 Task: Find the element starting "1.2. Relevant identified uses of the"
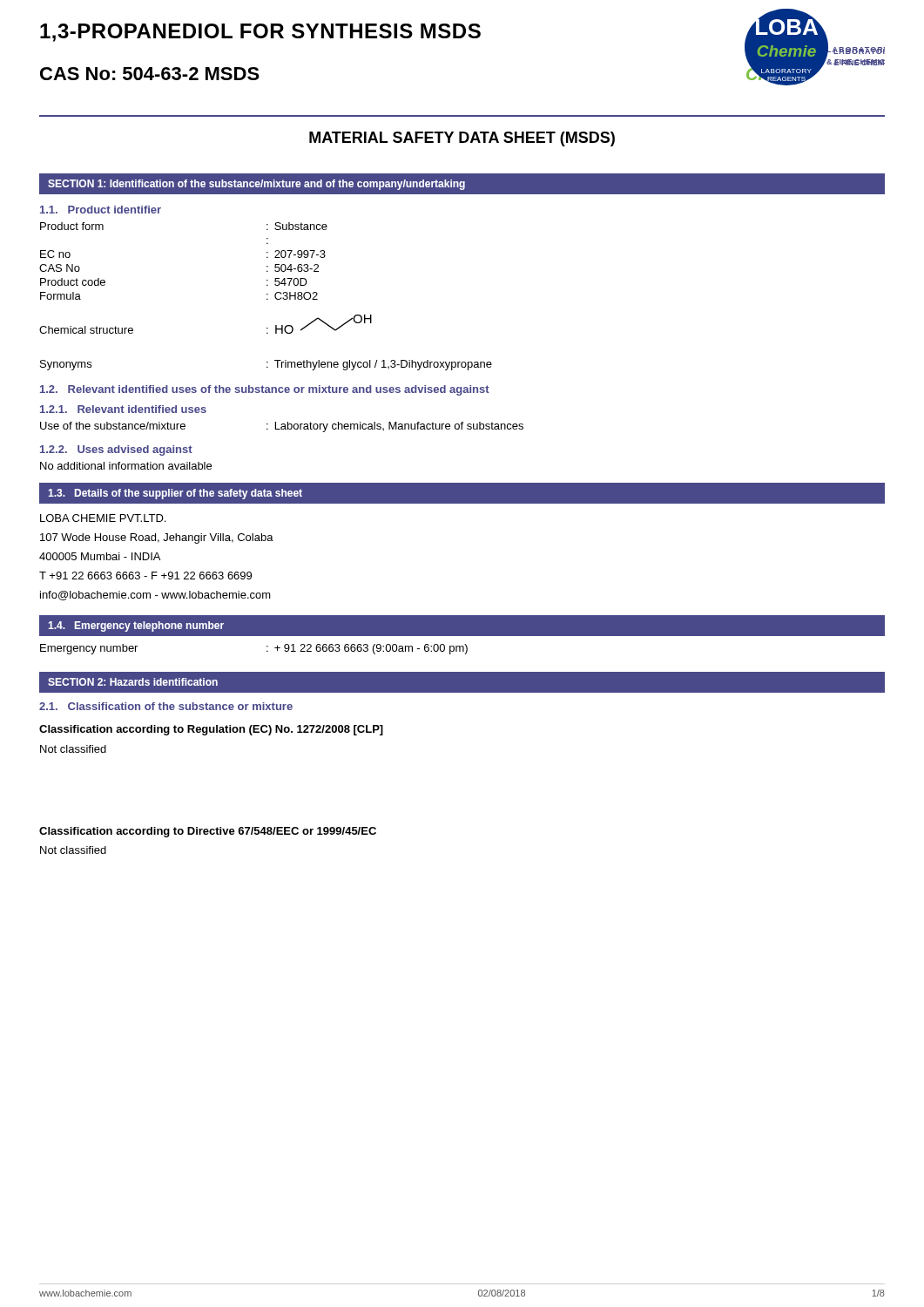pyautogui.click(x=264, y=389)
